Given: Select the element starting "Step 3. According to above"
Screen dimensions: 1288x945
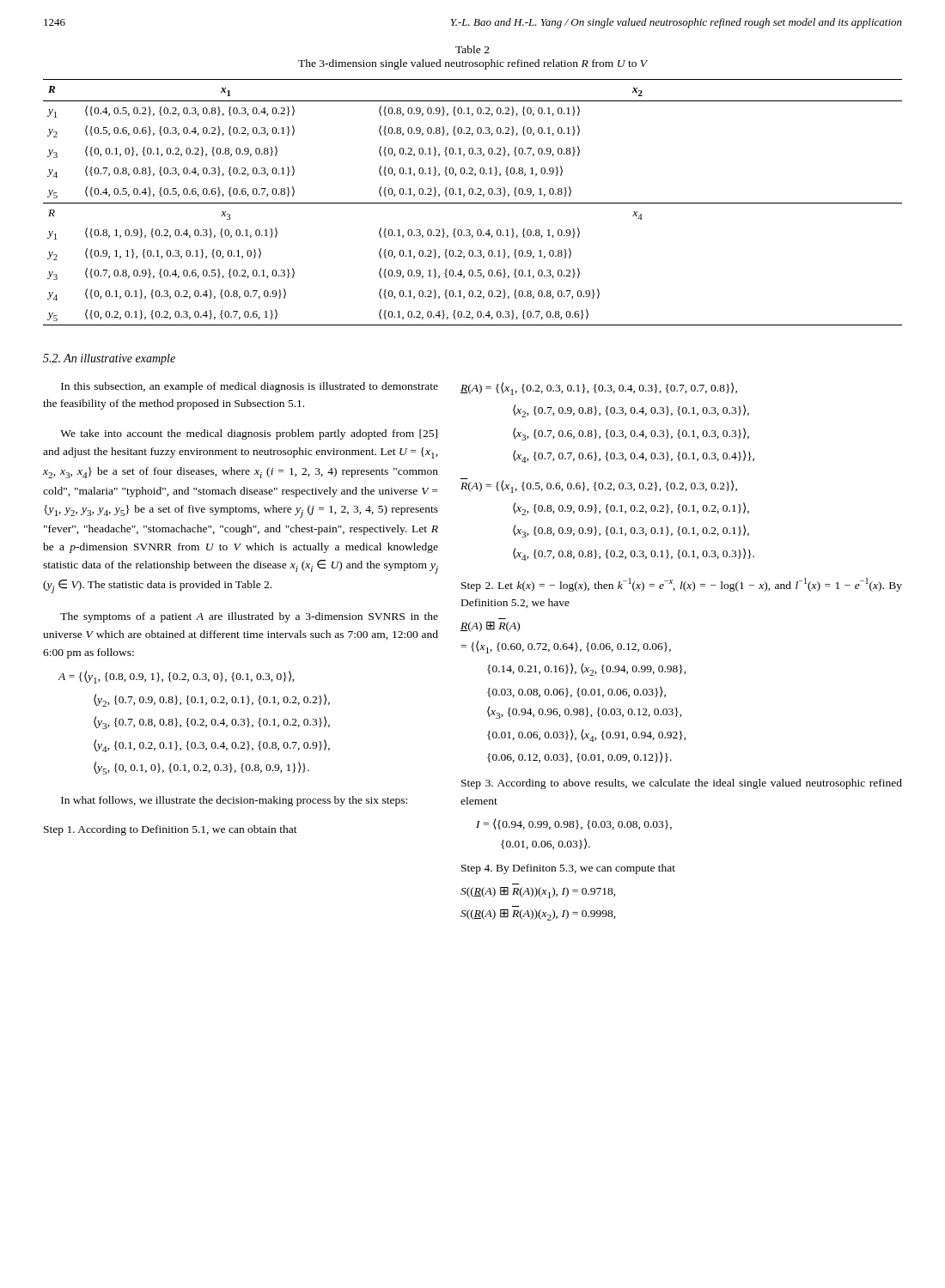Looking at the screenshot, I should [x=681, y=792].
